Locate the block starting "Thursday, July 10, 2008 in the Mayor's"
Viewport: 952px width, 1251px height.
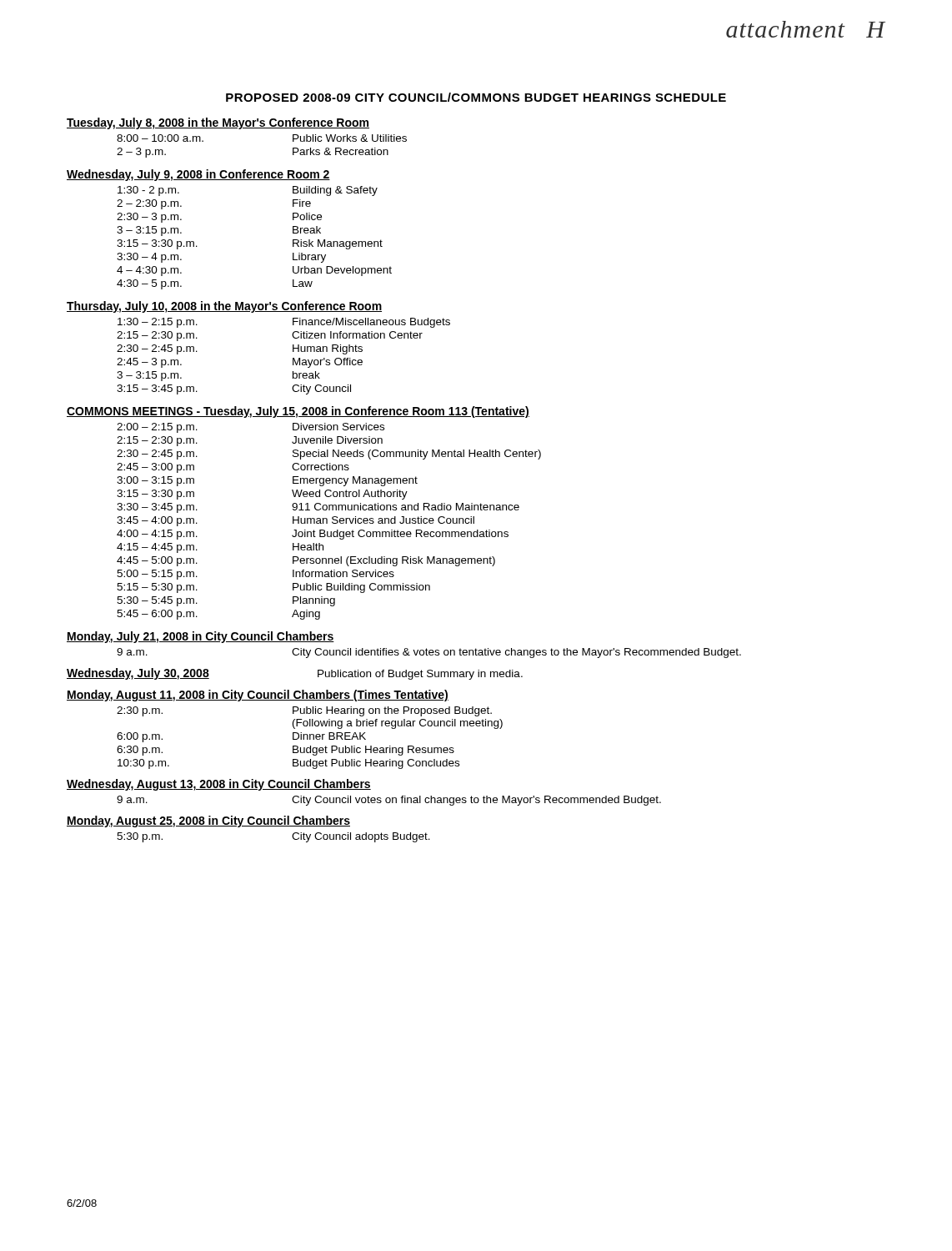pos(224,306)
